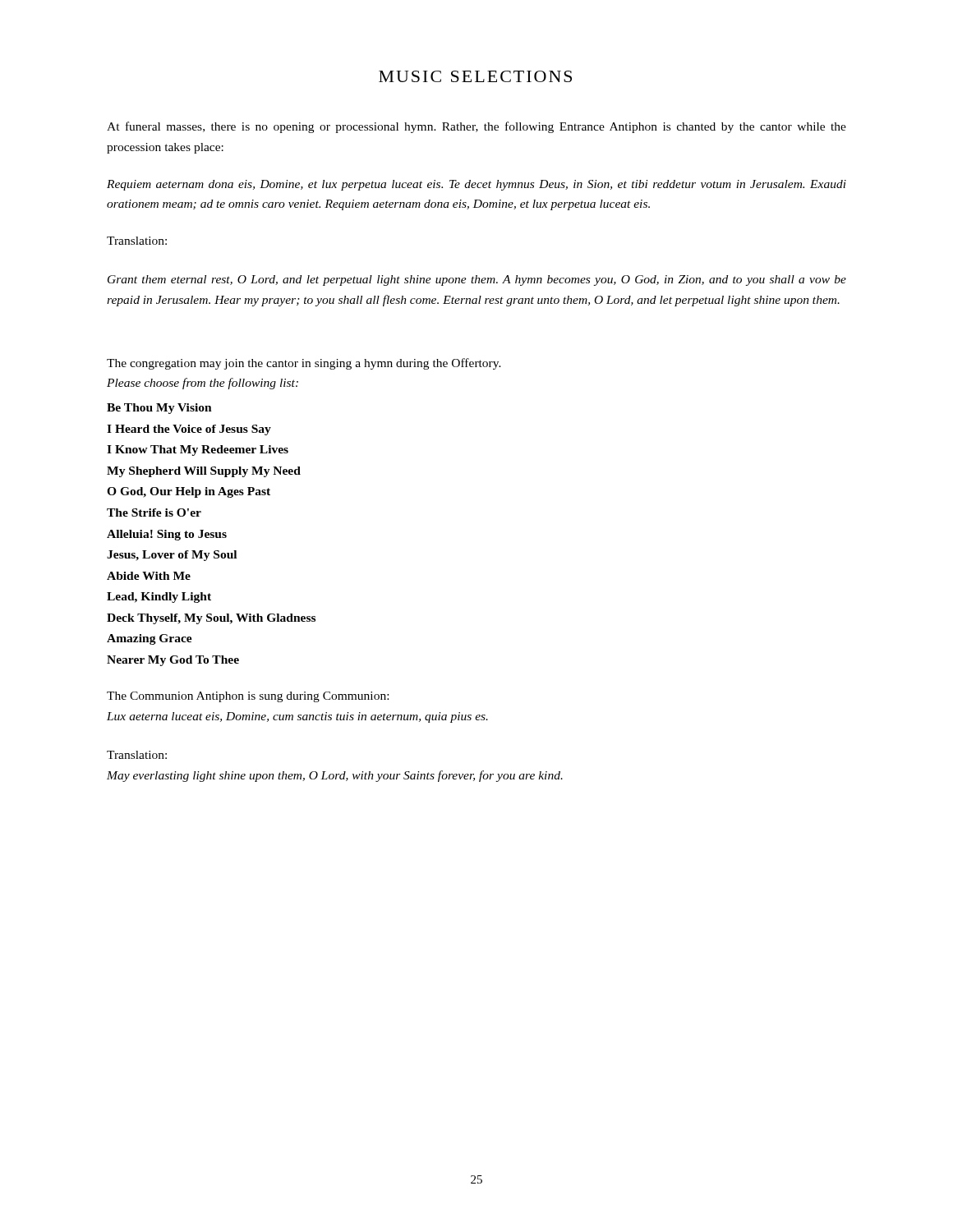Select the element starting "Translation: May everlasting light"
The height and width of the screenshot is (1232, 953).
pyautogui.click(x=335, y=765)
